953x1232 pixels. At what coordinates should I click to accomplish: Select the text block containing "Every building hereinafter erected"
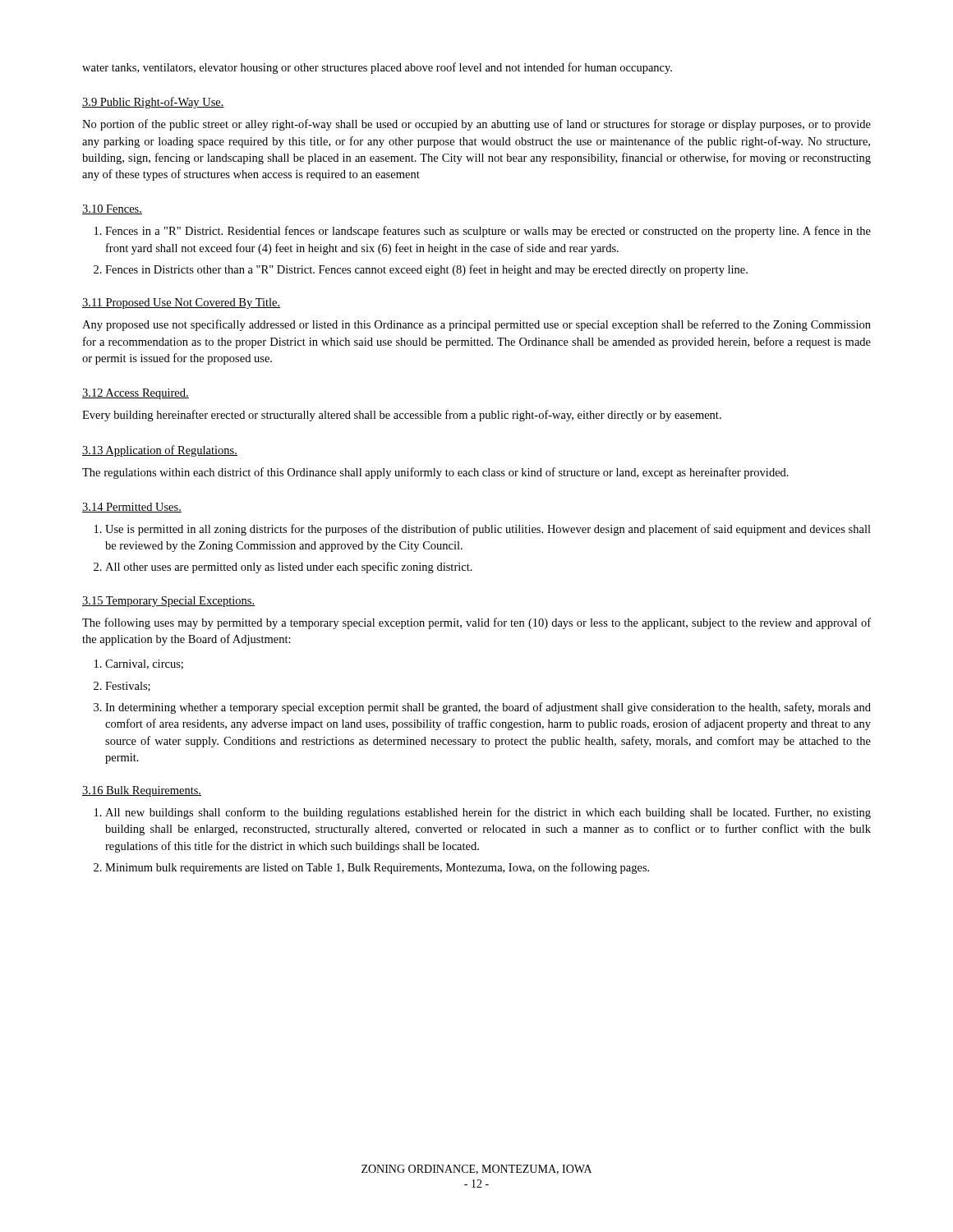(x=476, y=415)
